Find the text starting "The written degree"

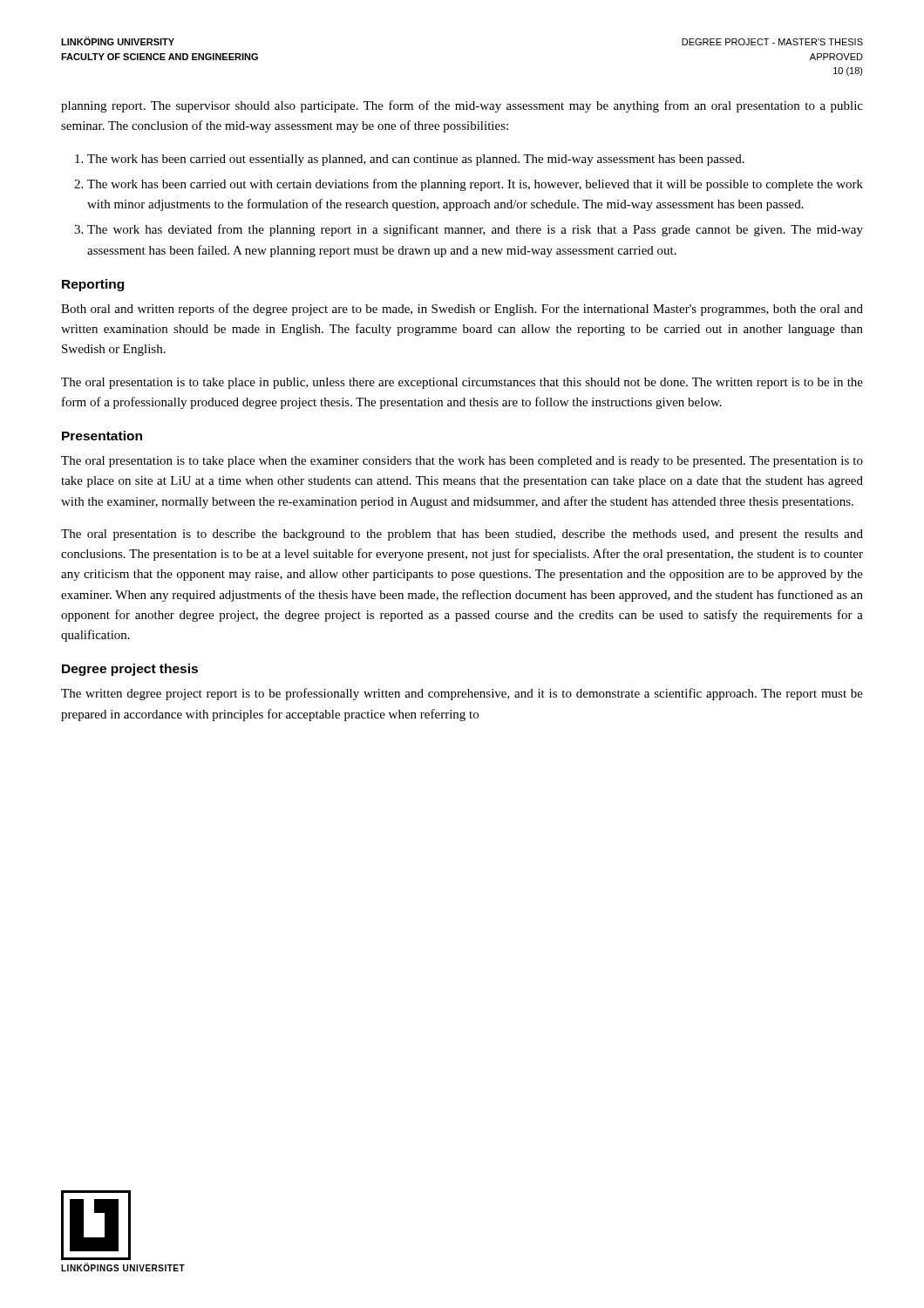pyautogui.click(x=462, y=704)
